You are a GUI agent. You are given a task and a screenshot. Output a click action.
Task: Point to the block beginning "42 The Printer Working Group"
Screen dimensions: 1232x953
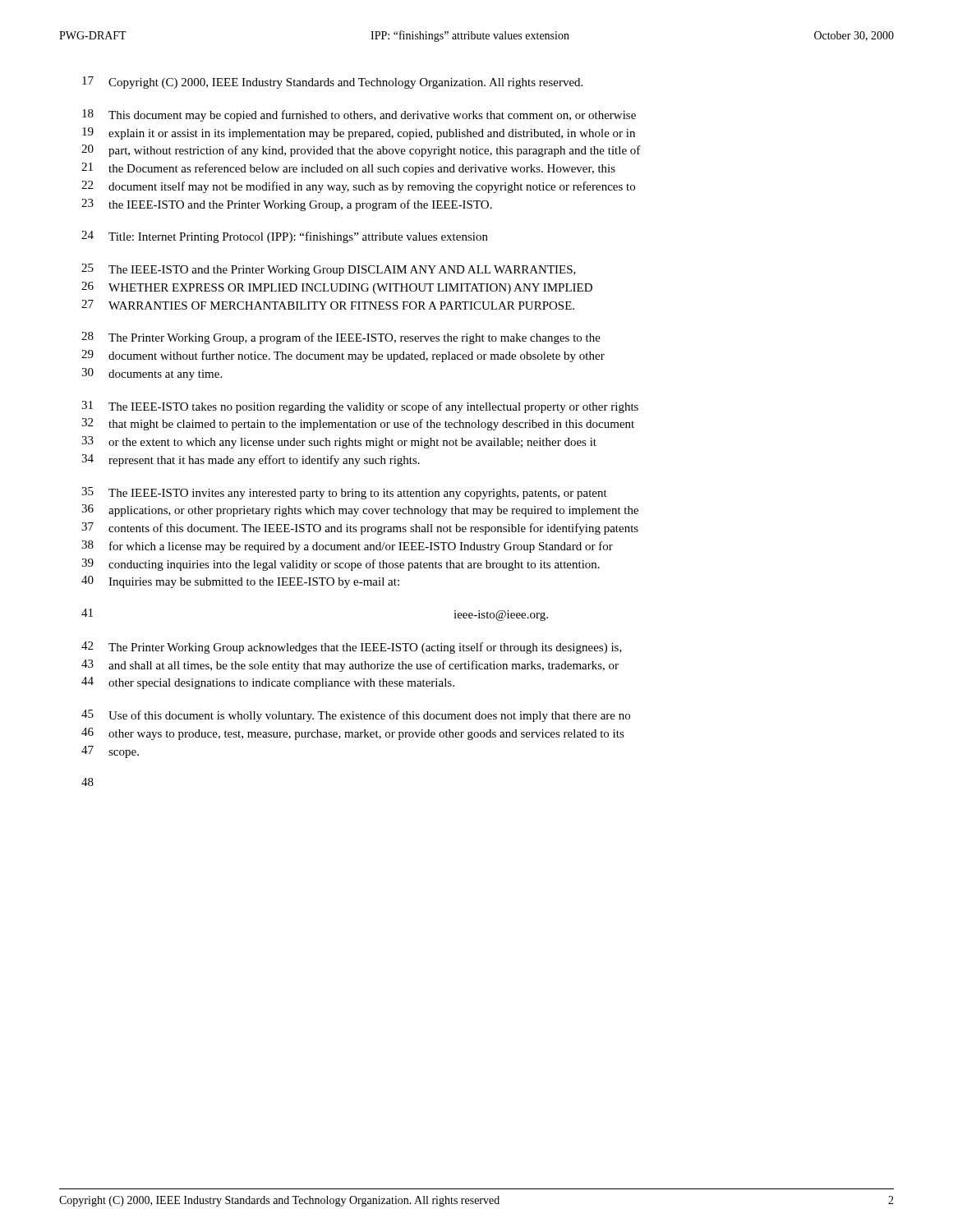tap(476, 666)
